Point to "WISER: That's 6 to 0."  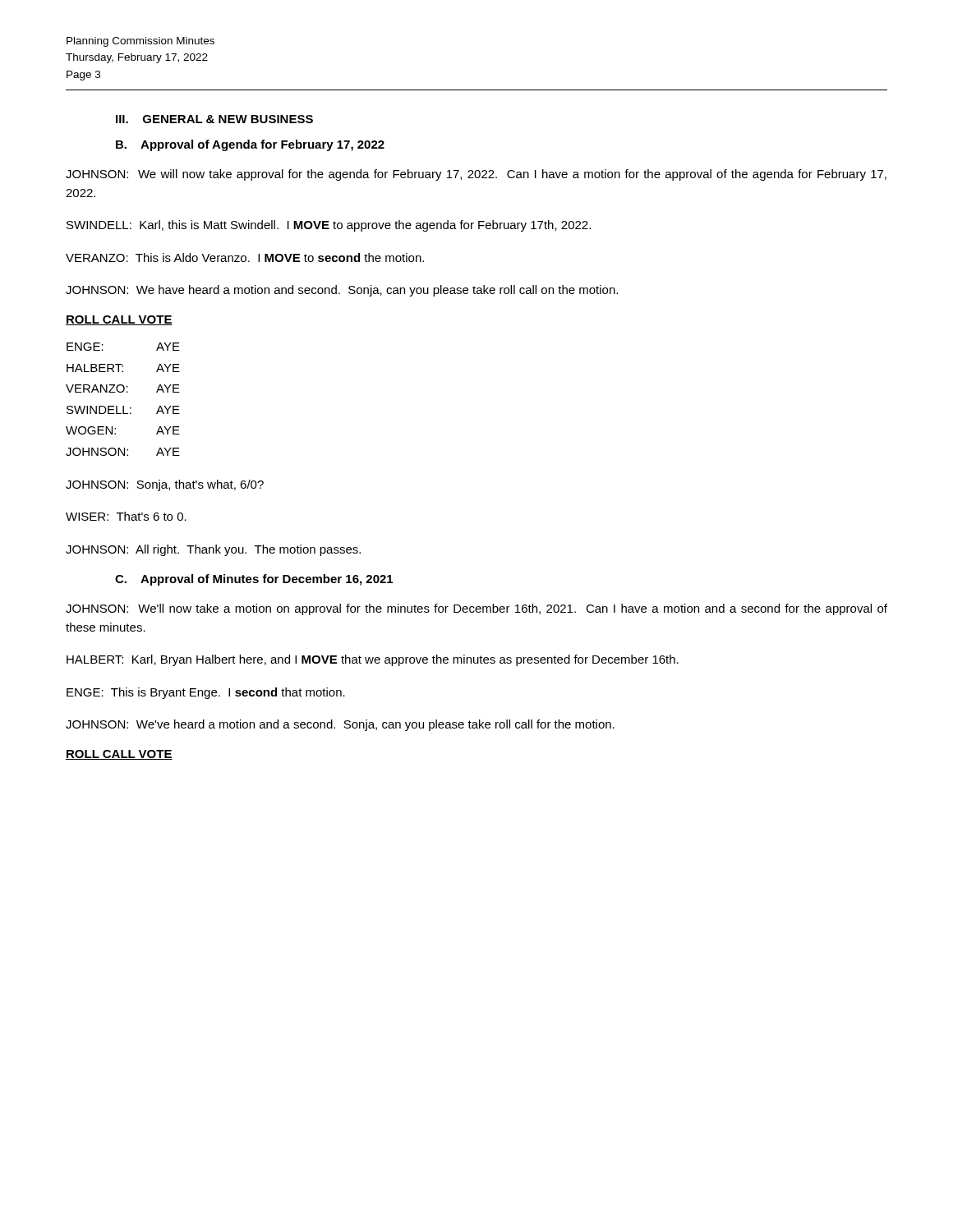coord(126,516)
